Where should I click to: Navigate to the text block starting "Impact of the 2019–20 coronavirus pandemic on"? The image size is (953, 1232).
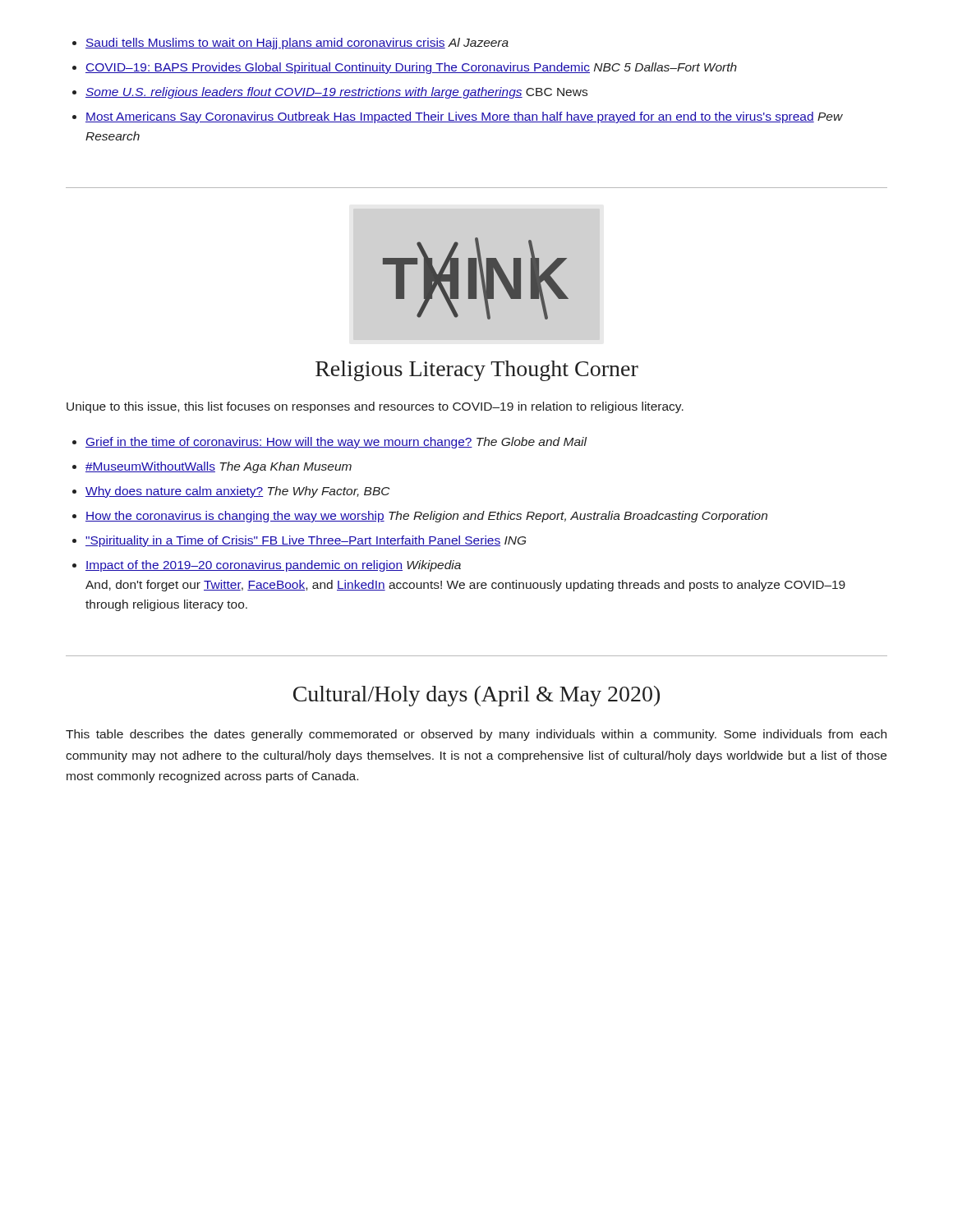(466, 584)
